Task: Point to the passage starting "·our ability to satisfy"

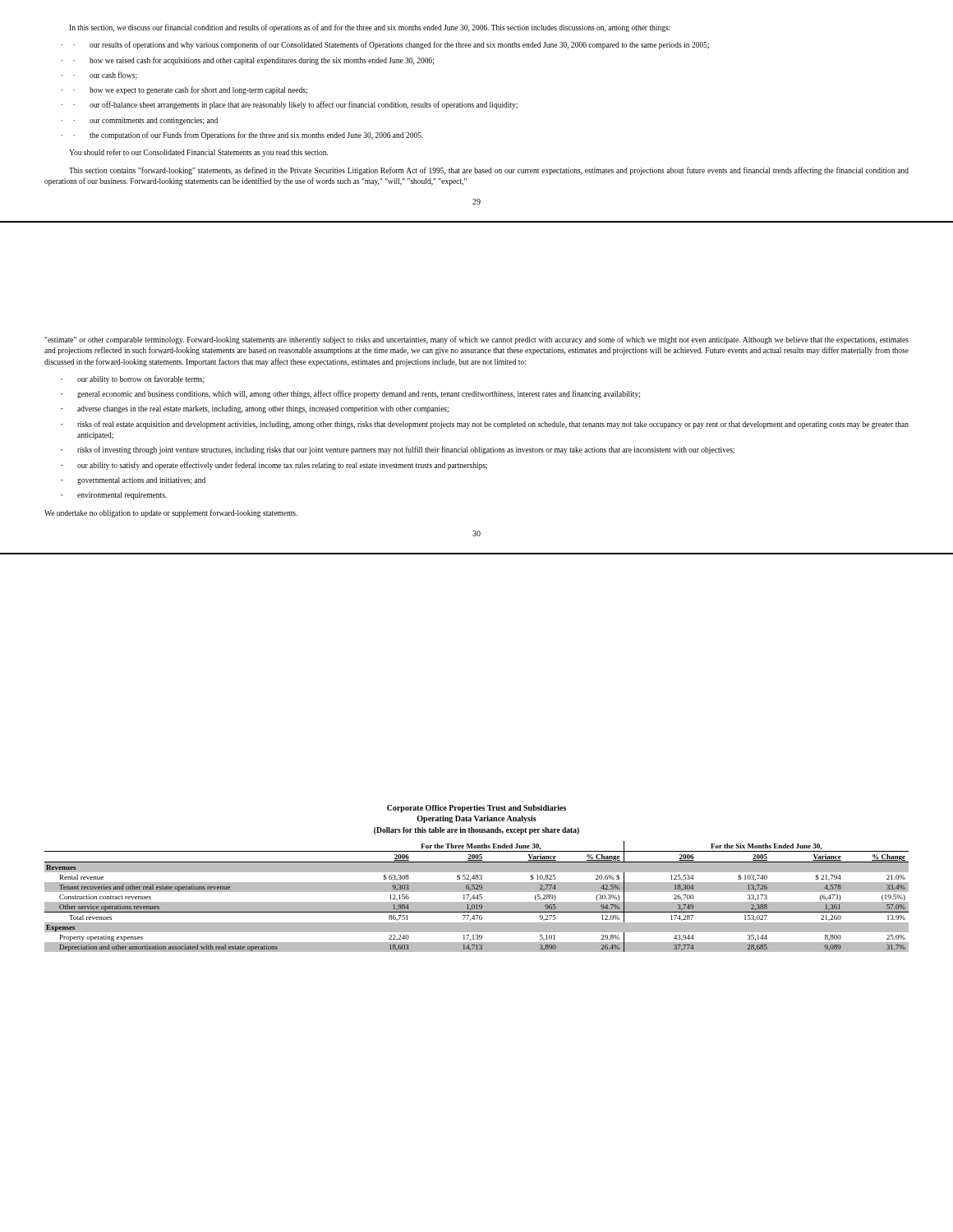Action: point(476,466)
